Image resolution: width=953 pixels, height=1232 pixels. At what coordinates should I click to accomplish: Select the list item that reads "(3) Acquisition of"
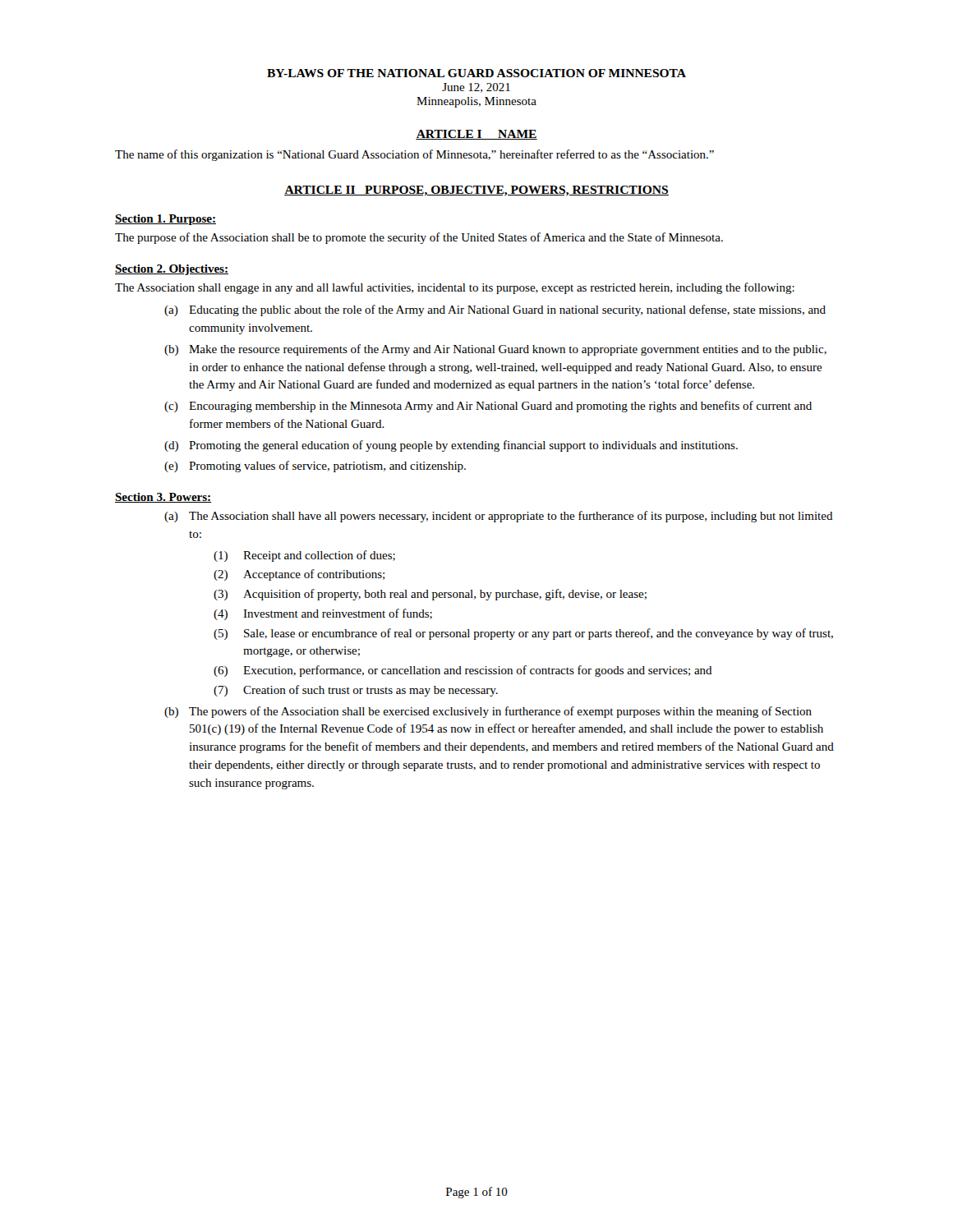click(526, 595)
